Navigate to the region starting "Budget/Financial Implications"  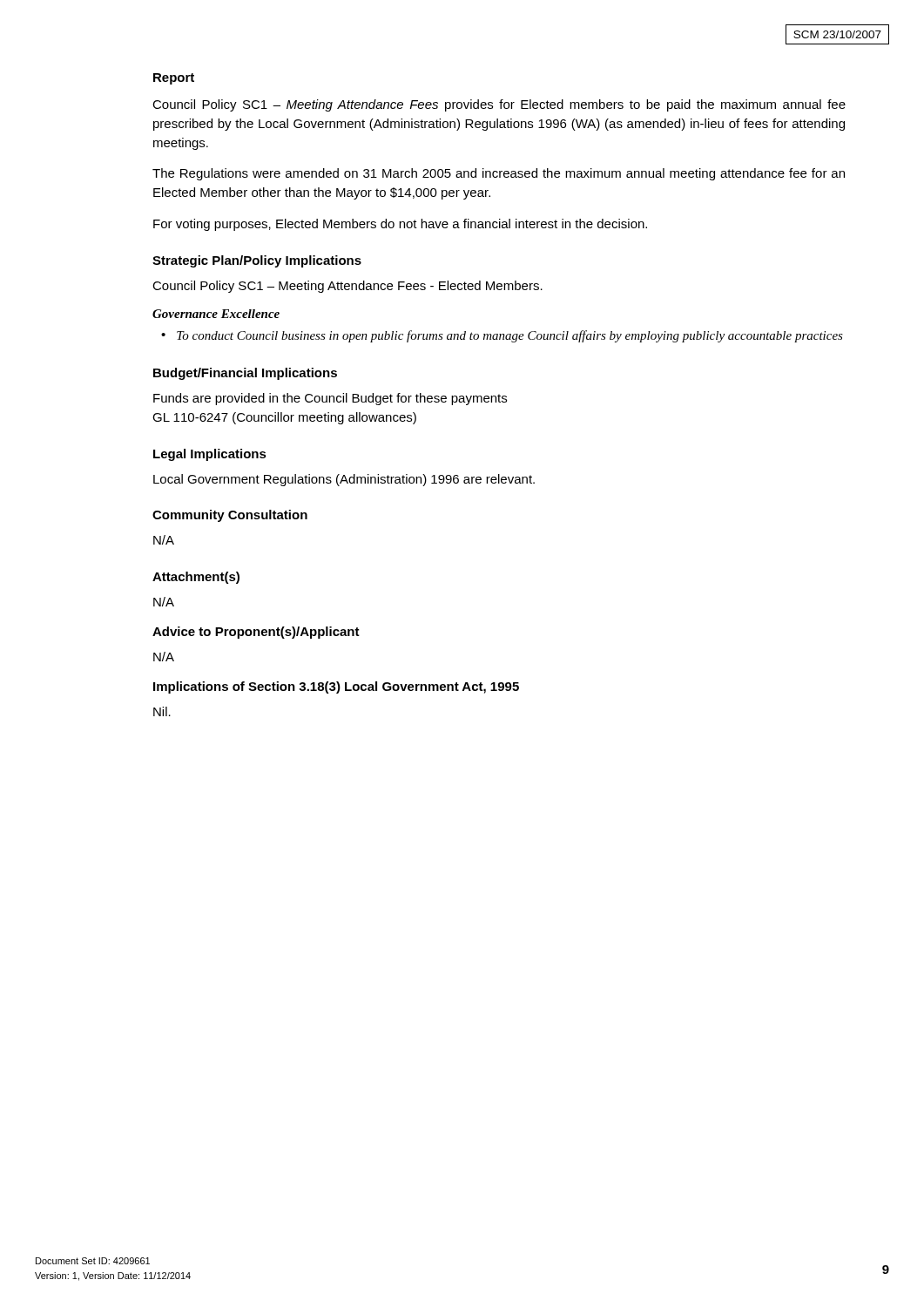245,372
